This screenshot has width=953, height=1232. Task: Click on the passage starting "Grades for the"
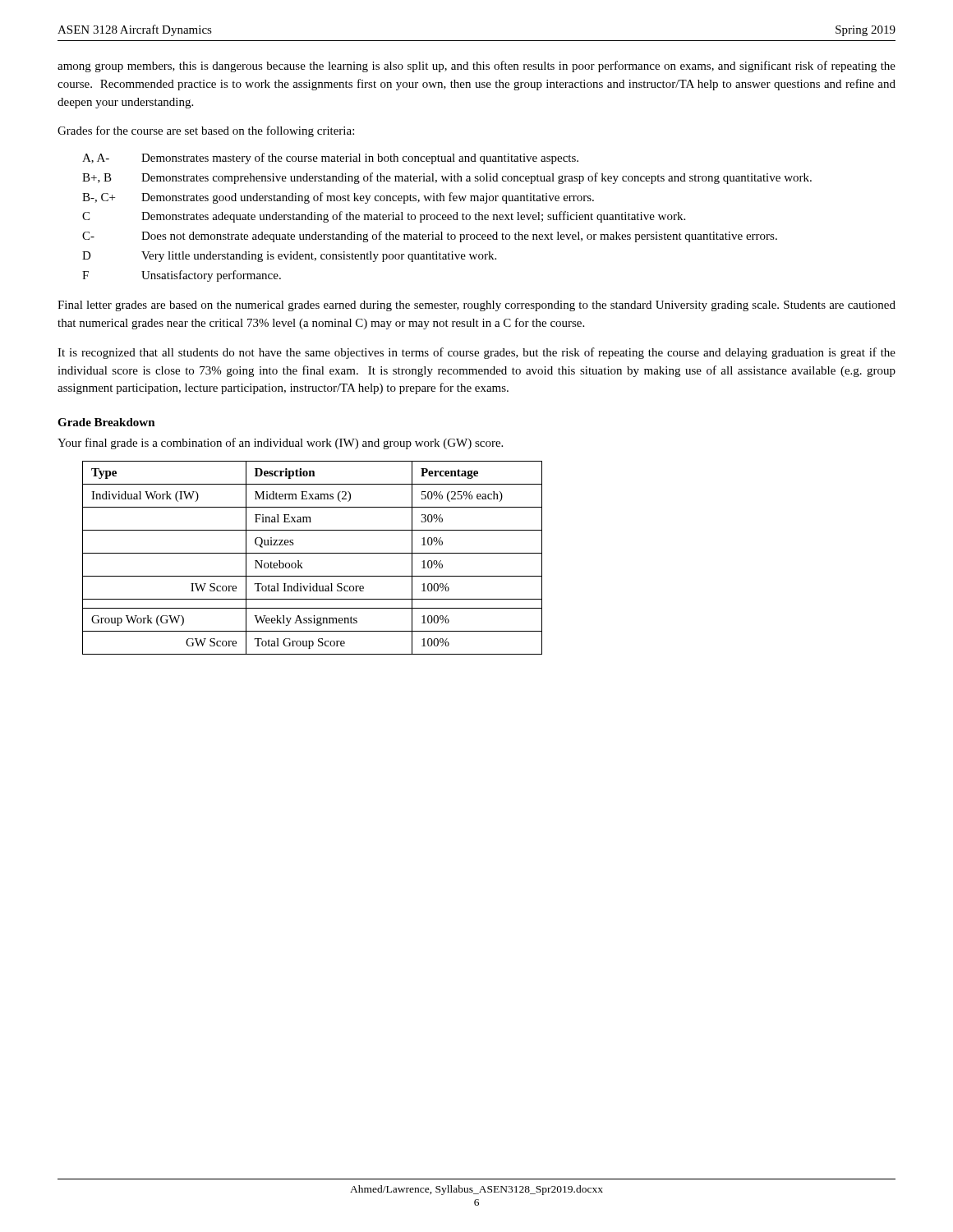coord(206,131)
